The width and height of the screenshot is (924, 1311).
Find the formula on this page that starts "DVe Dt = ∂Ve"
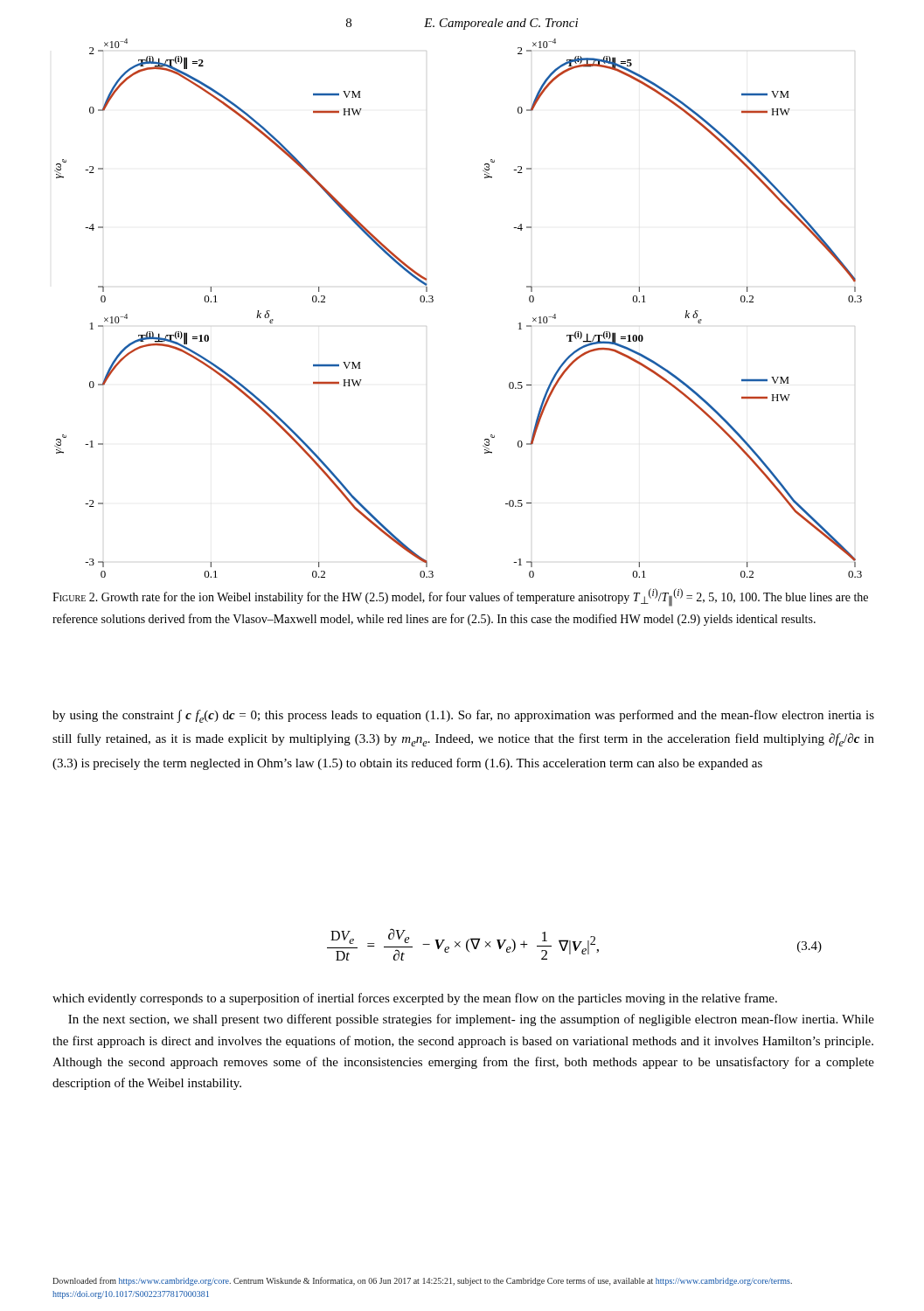click(x=574, y=946)
